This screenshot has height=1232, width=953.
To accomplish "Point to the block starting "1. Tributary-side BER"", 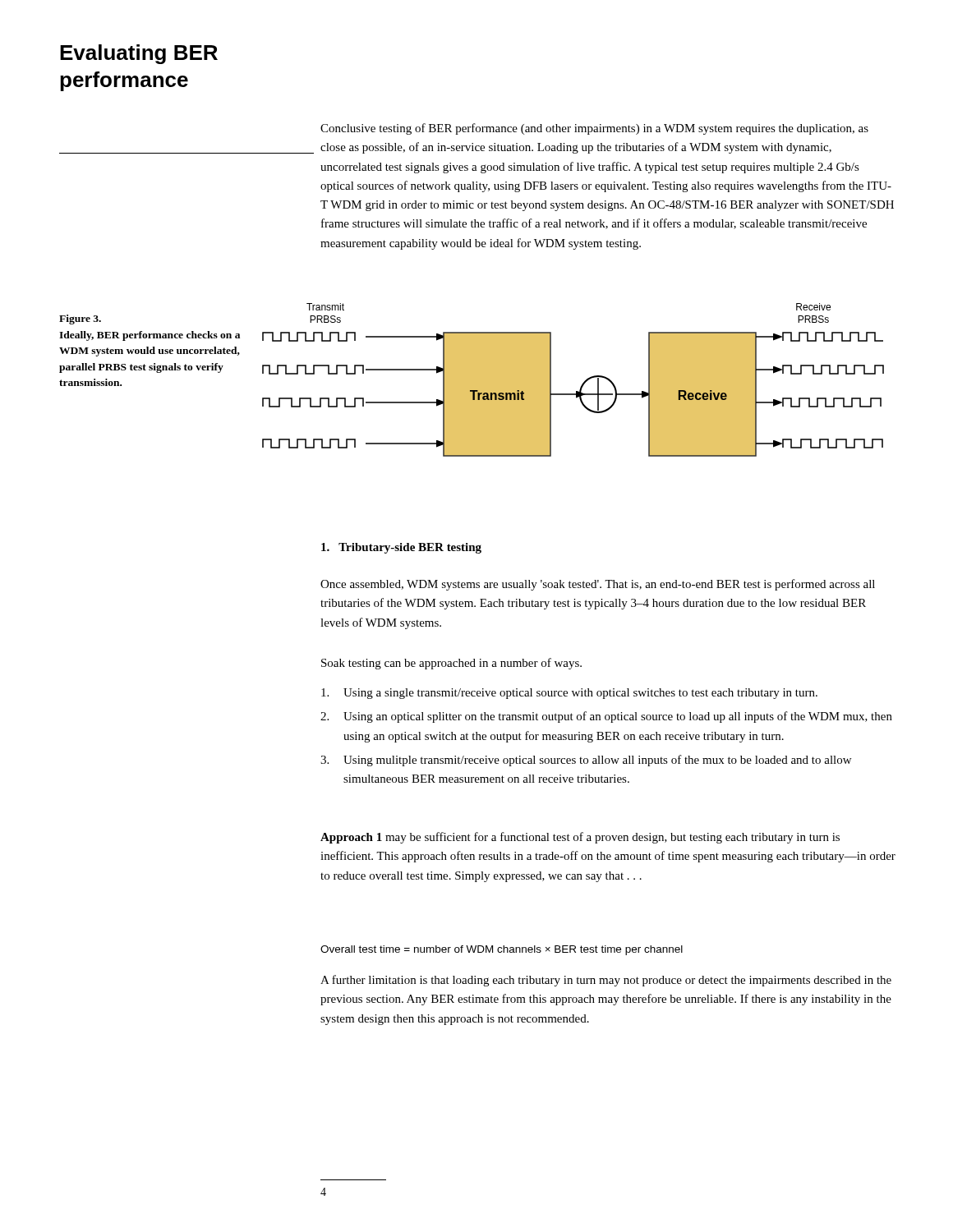I will (x=401, y=547).
